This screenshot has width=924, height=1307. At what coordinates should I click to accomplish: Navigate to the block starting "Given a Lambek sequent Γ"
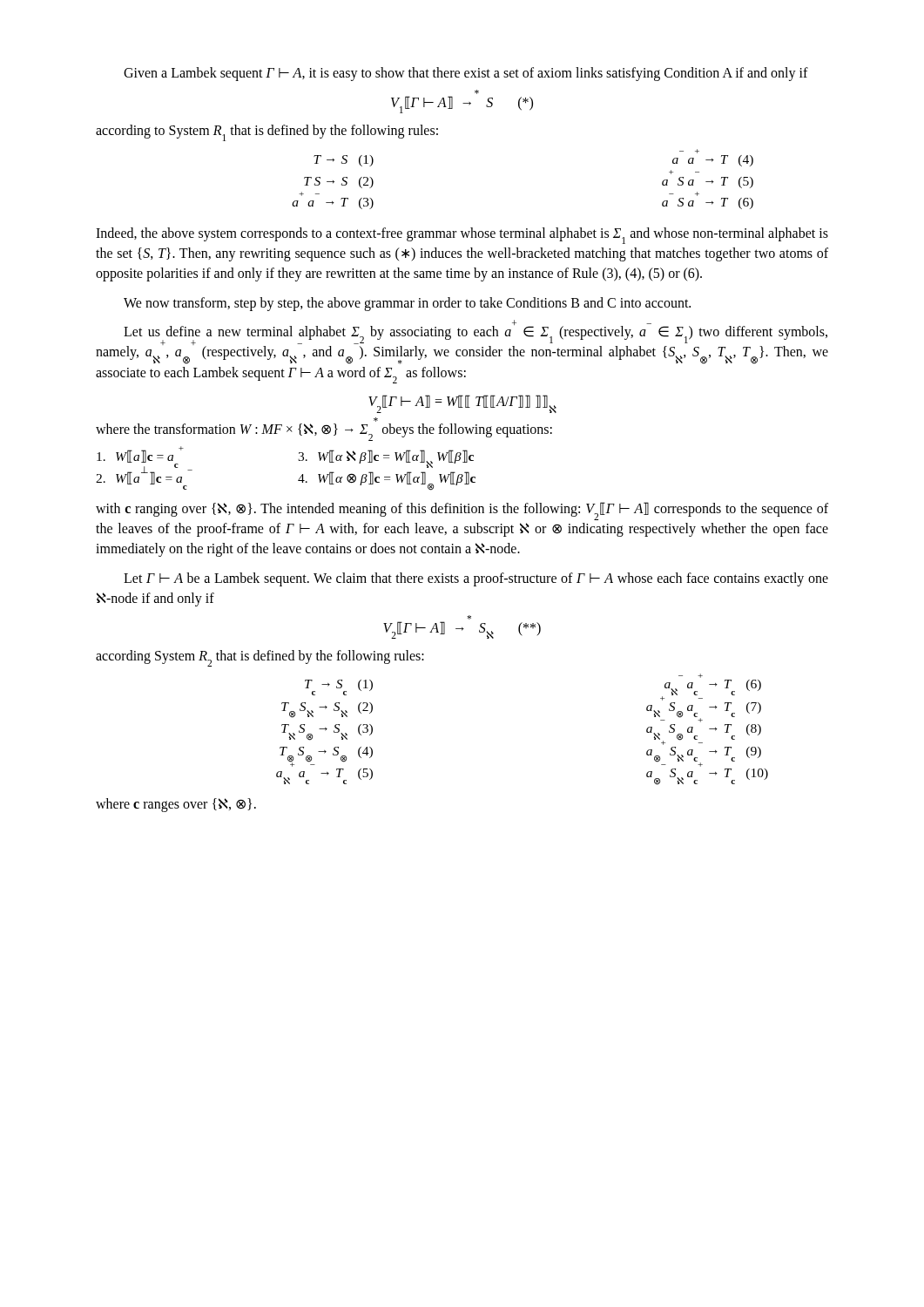pos(462,73)
